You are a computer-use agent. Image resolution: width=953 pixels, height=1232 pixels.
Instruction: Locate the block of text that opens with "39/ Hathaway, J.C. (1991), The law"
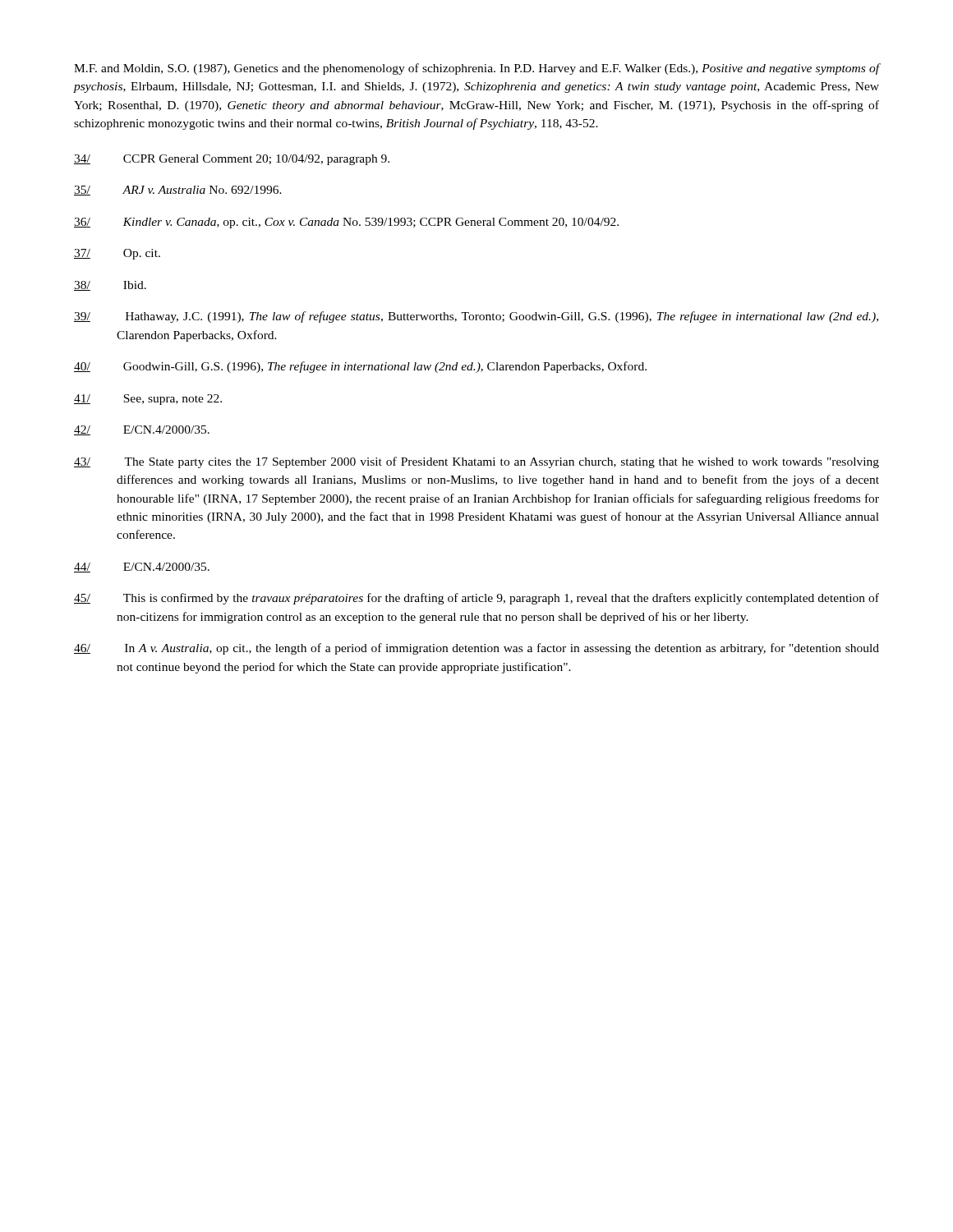click(x=476, y=326)
